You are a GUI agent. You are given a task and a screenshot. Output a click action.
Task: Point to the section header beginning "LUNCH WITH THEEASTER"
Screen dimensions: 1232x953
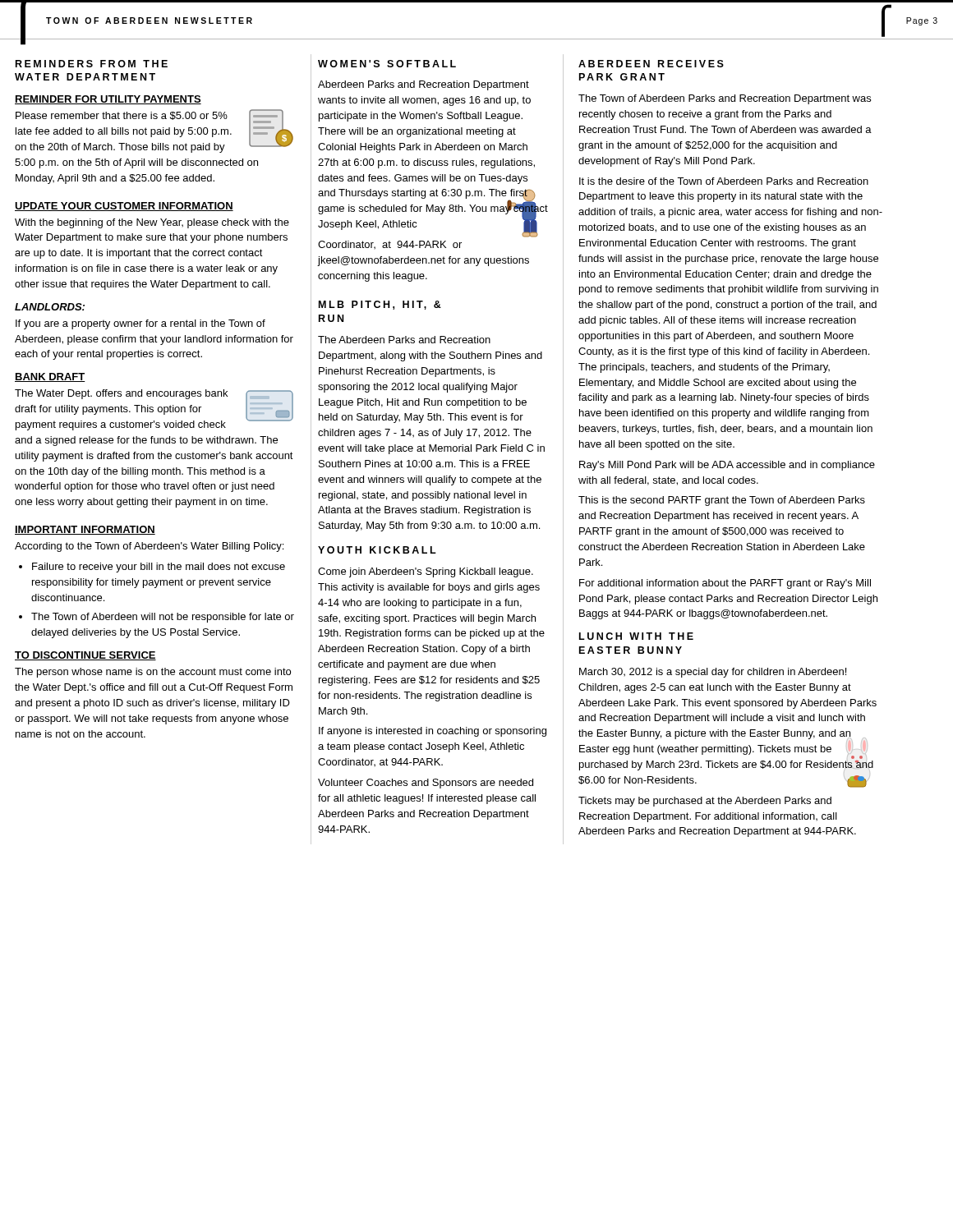636,636
